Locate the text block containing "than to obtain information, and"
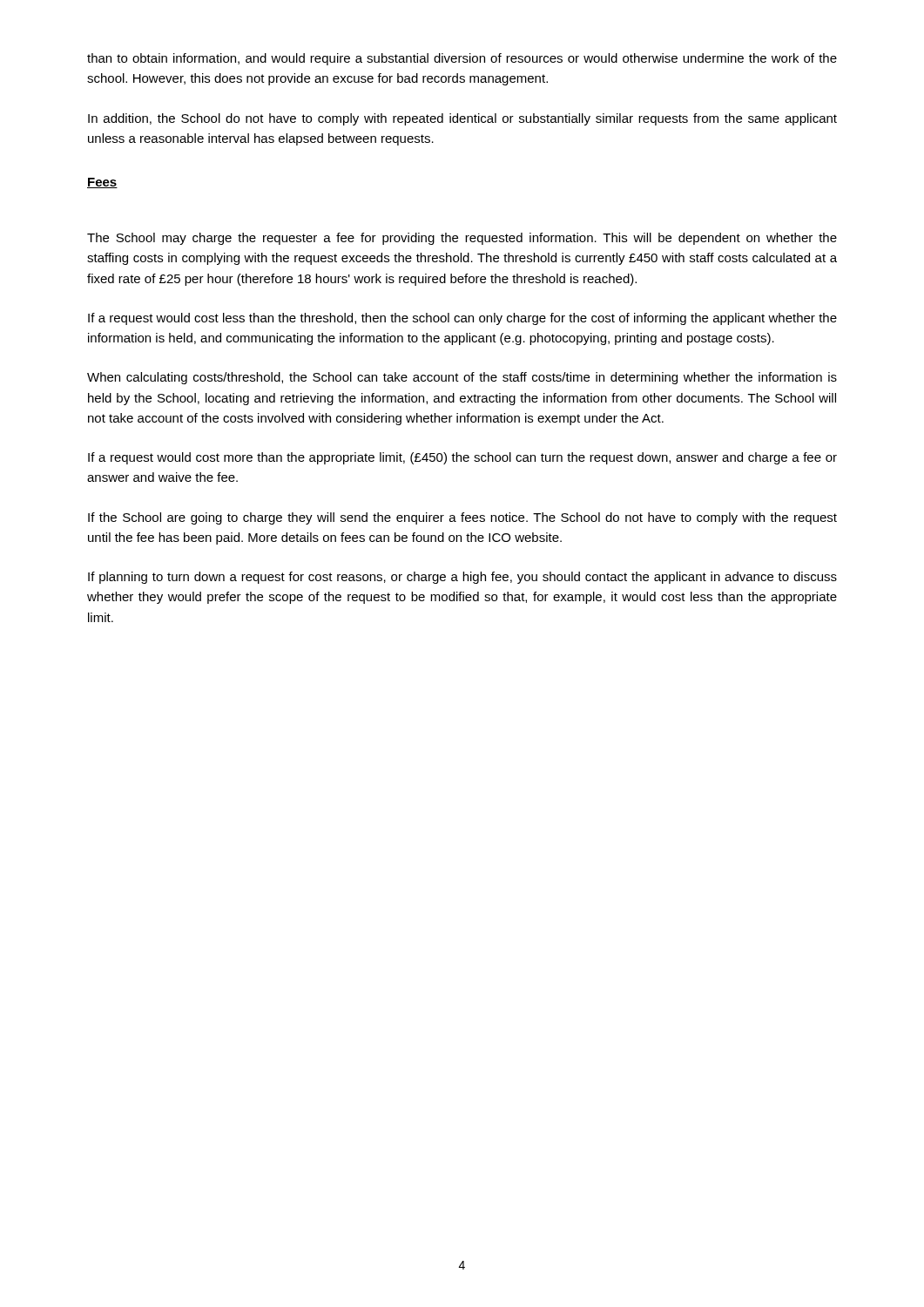This screenshot has height=1307, width=924. pos(462,68)
